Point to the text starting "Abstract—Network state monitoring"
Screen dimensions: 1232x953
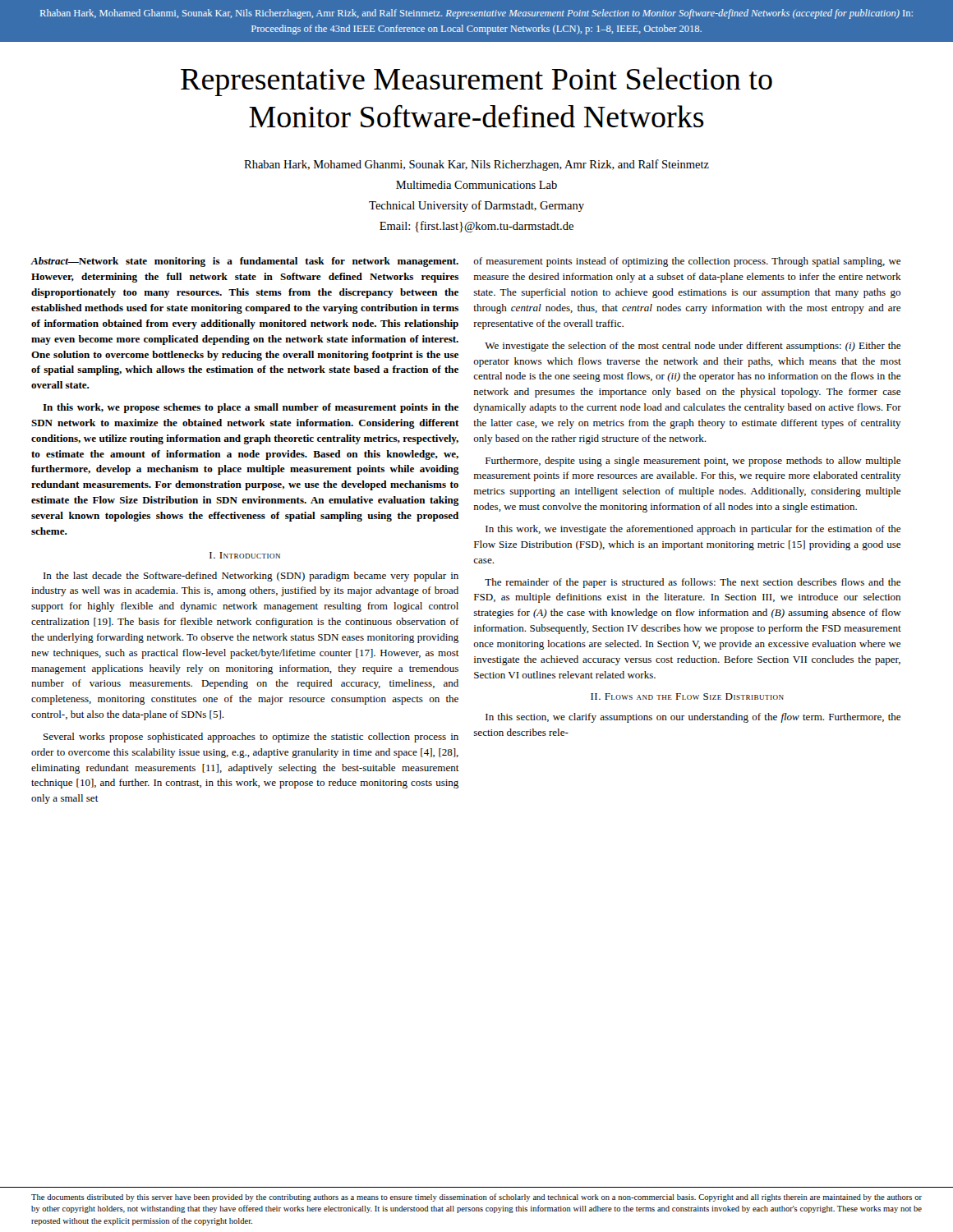(245, 397)
